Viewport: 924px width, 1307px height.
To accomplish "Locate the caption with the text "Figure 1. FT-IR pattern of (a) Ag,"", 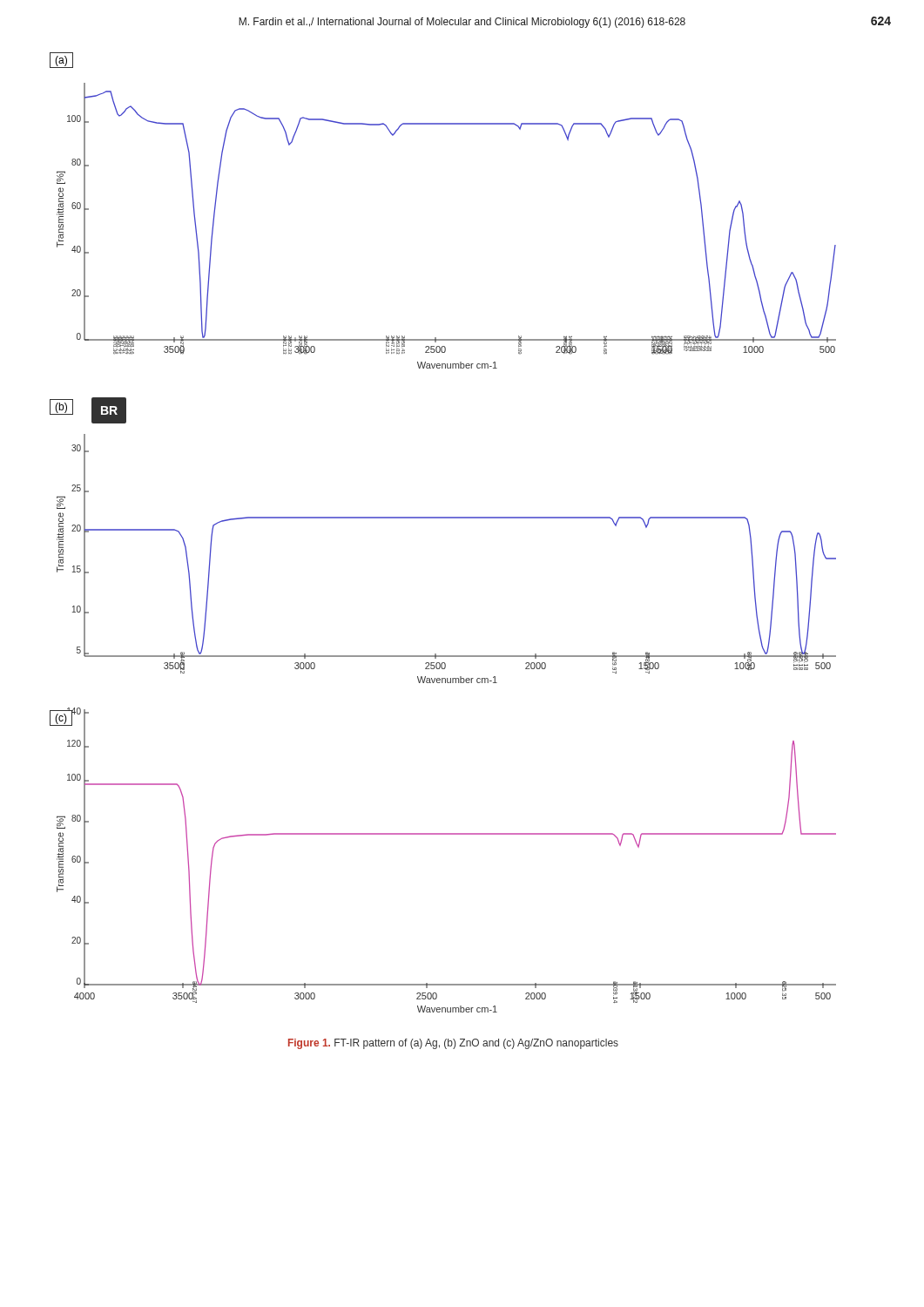I will tap(453, 1043).
